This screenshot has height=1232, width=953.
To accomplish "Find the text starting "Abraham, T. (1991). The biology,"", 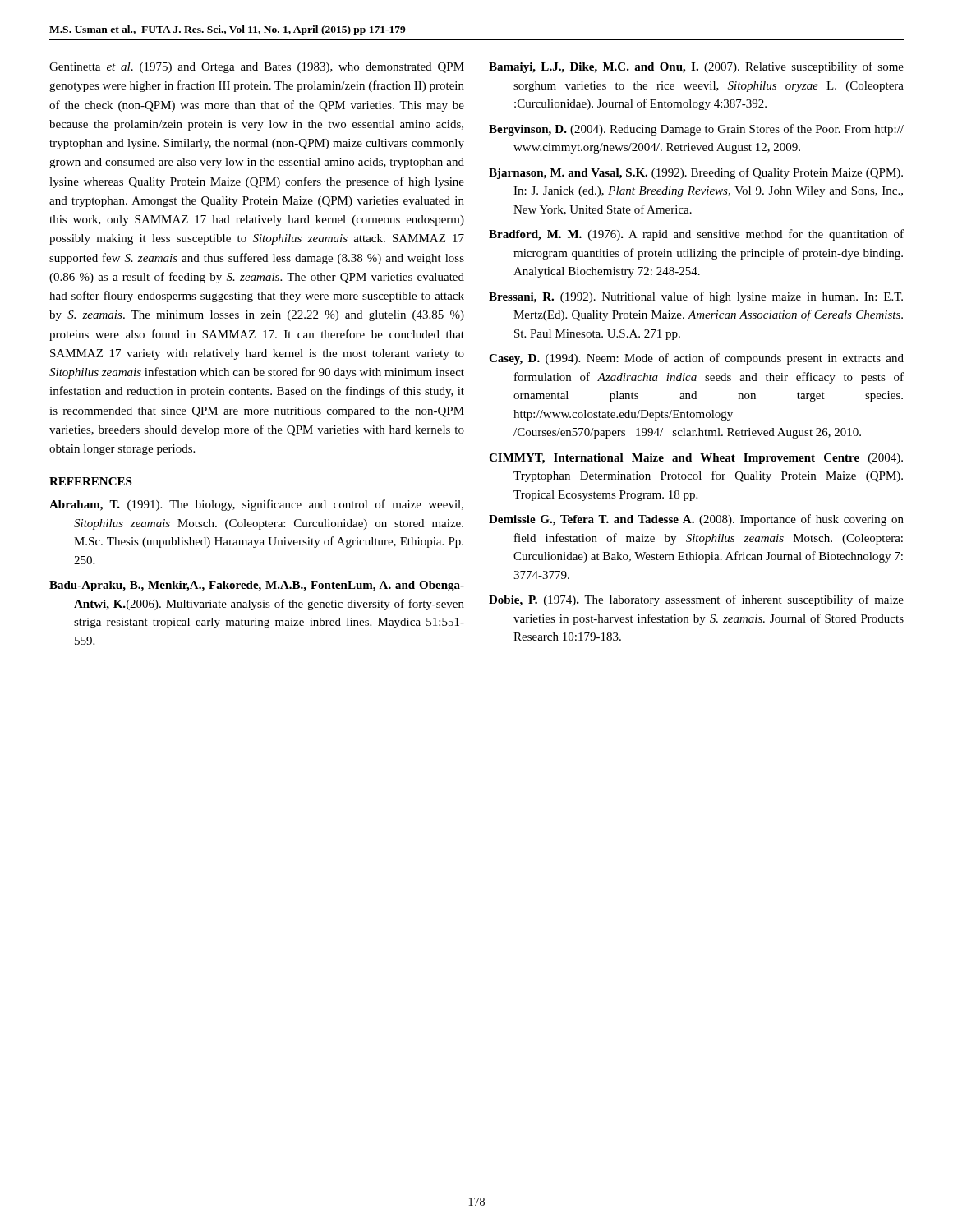I will click(x=269, y=532).
